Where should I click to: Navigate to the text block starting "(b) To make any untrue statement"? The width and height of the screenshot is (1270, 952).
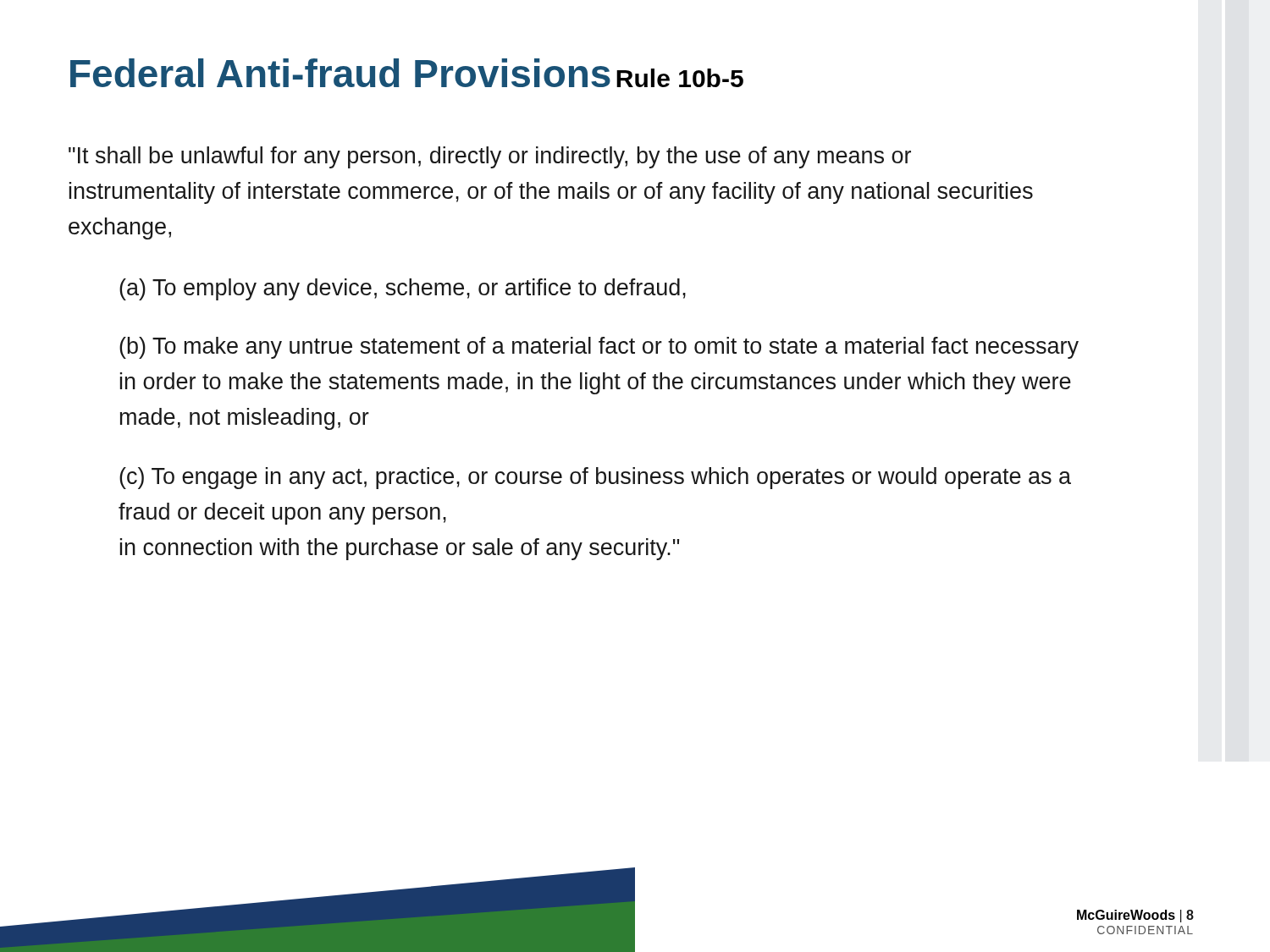tap(599, 382)
